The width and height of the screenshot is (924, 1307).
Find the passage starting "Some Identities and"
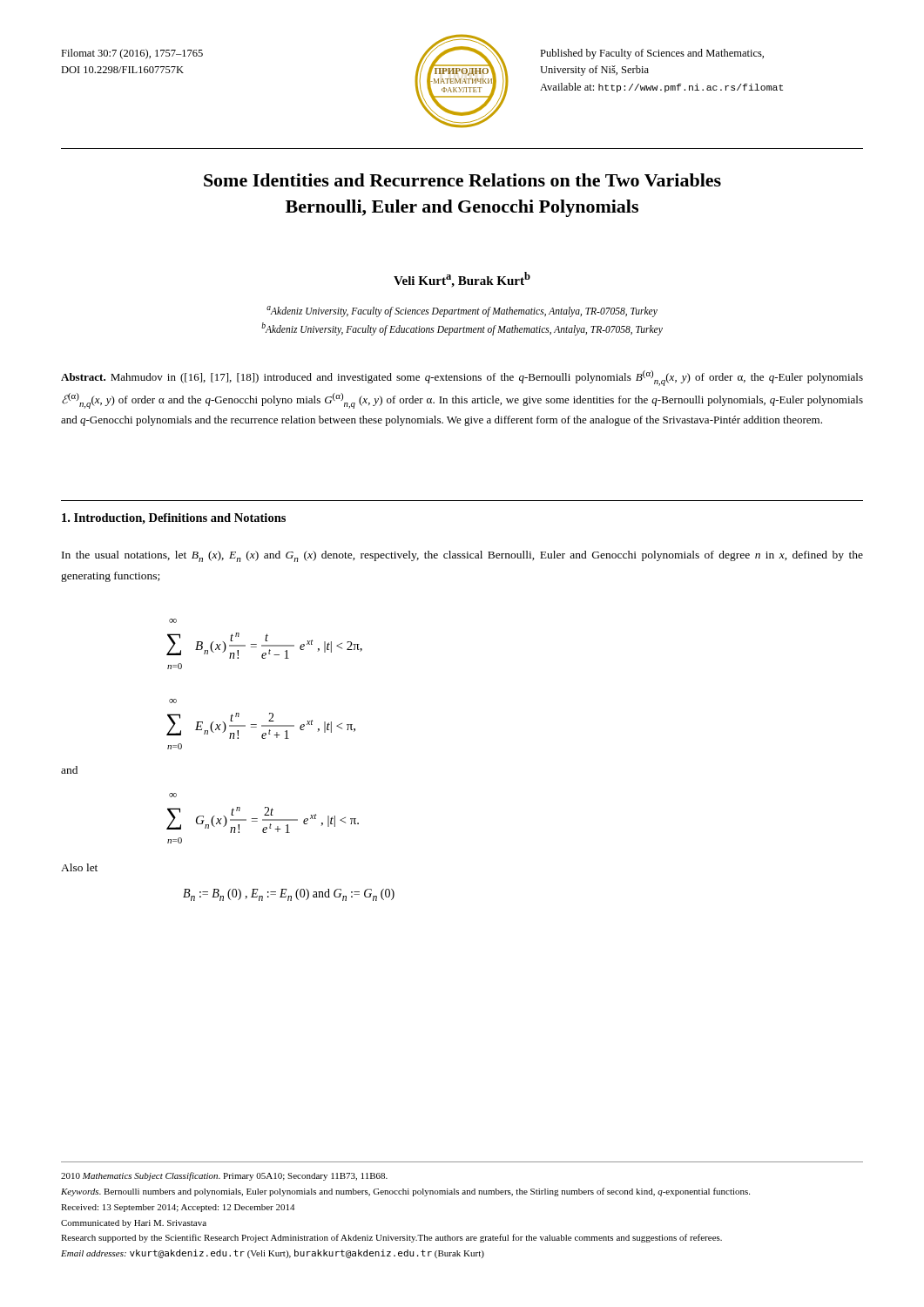pos(462,193)
